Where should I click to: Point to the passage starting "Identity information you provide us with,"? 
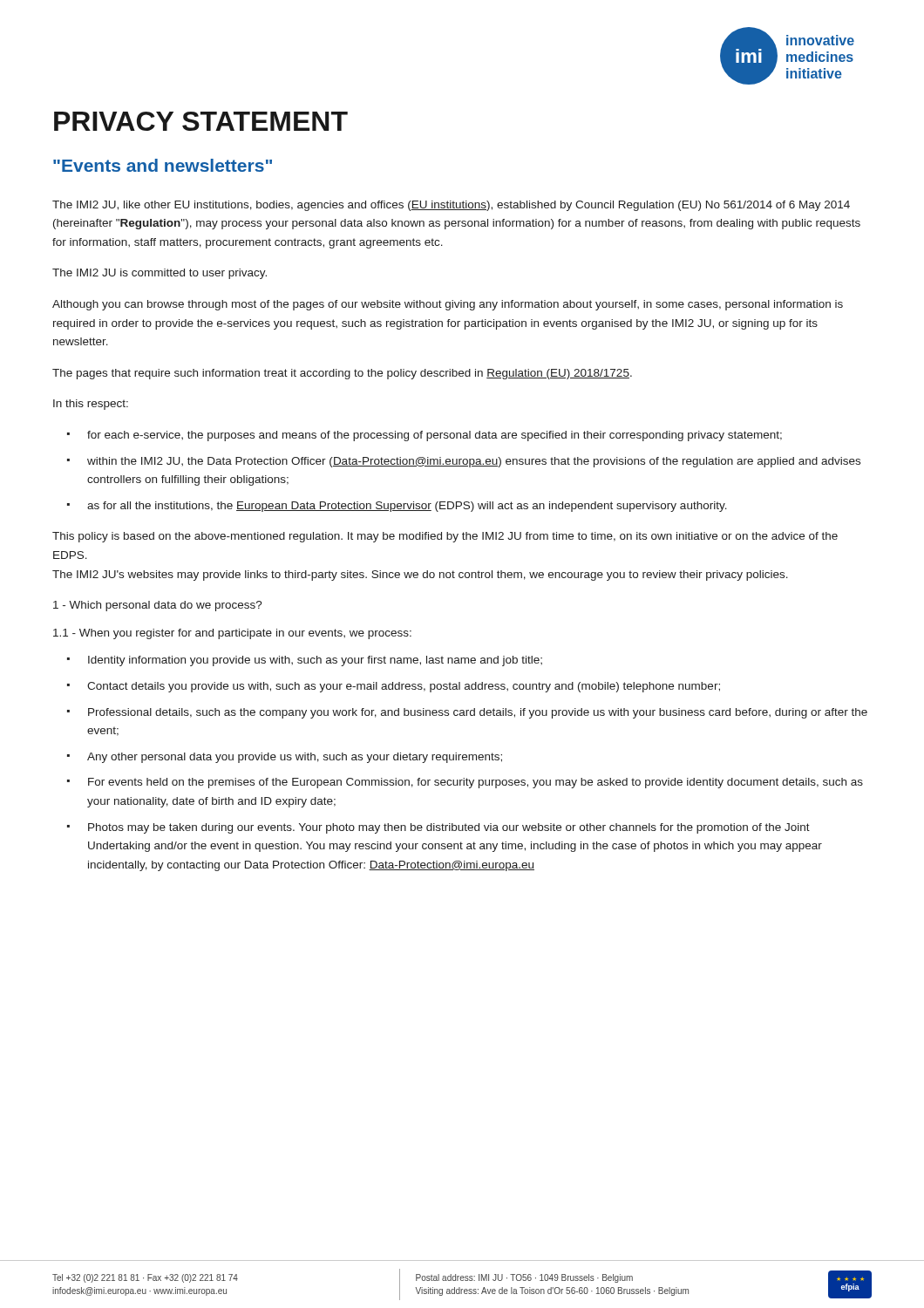(x=315, y=660)
